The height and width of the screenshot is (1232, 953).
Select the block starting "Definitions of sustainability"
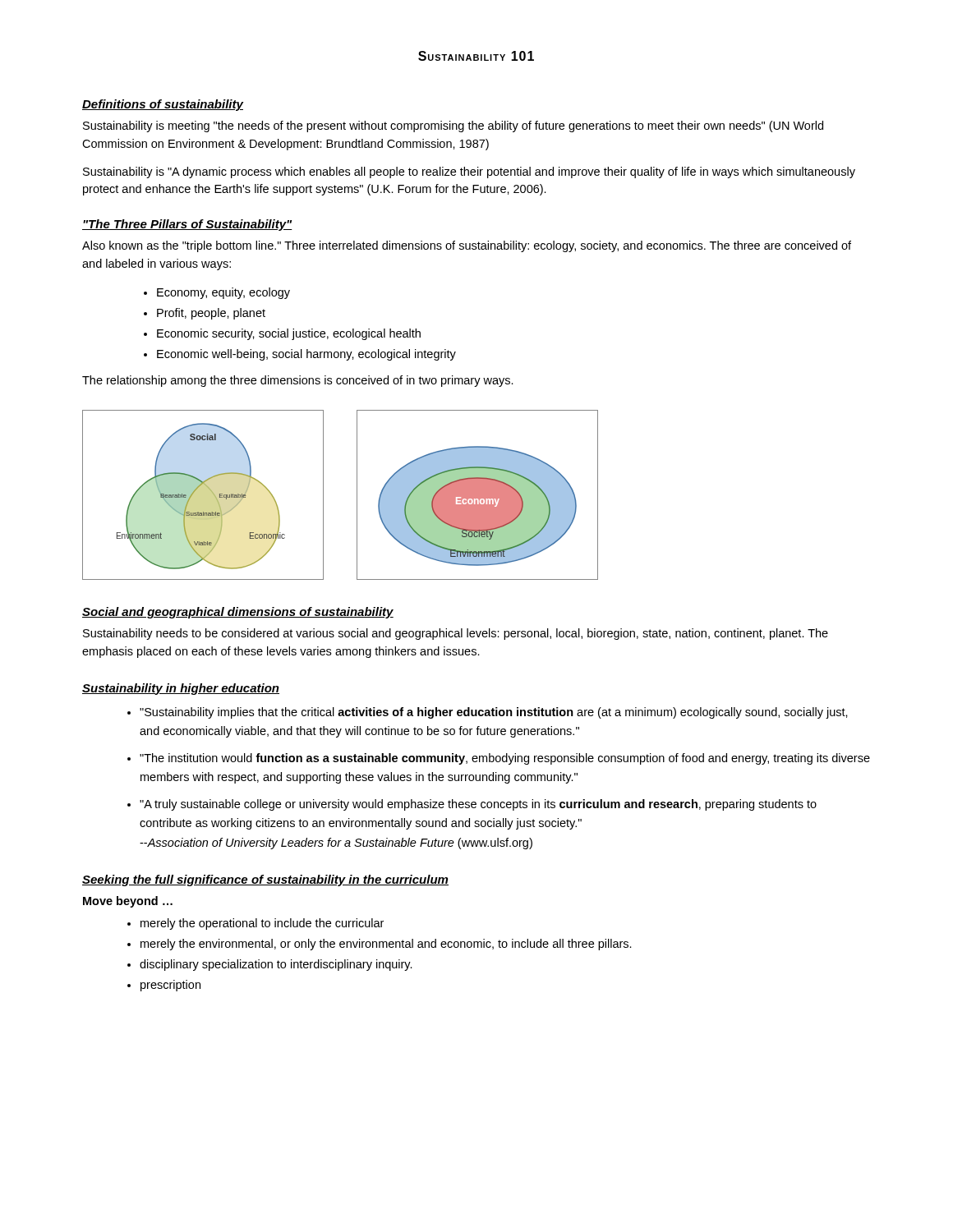pos(163,104)
